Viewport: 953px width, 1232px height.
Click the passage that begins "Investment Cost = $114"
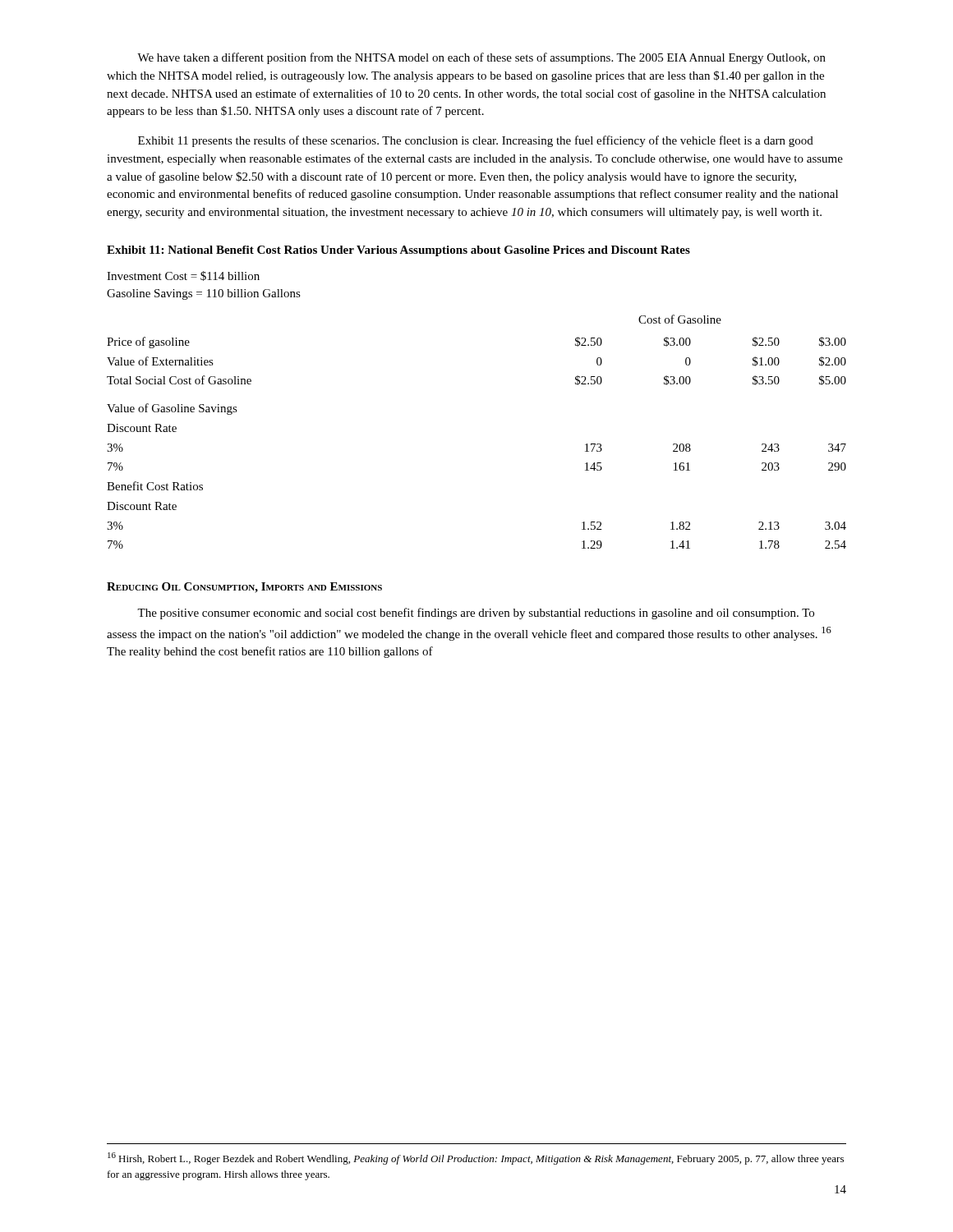point(204,284)
